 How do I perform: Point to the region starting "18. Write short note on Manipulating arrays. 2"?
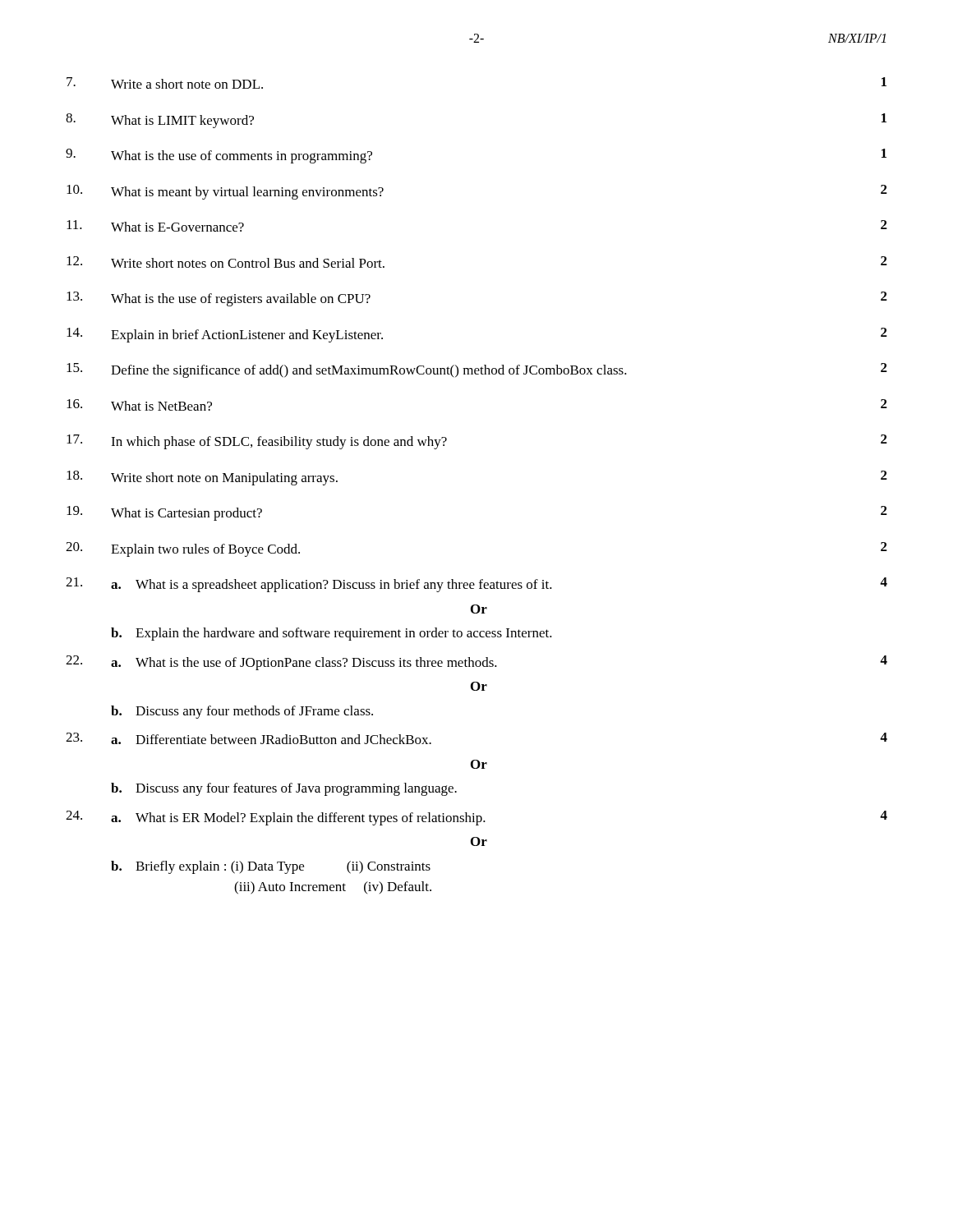point(229,478)
